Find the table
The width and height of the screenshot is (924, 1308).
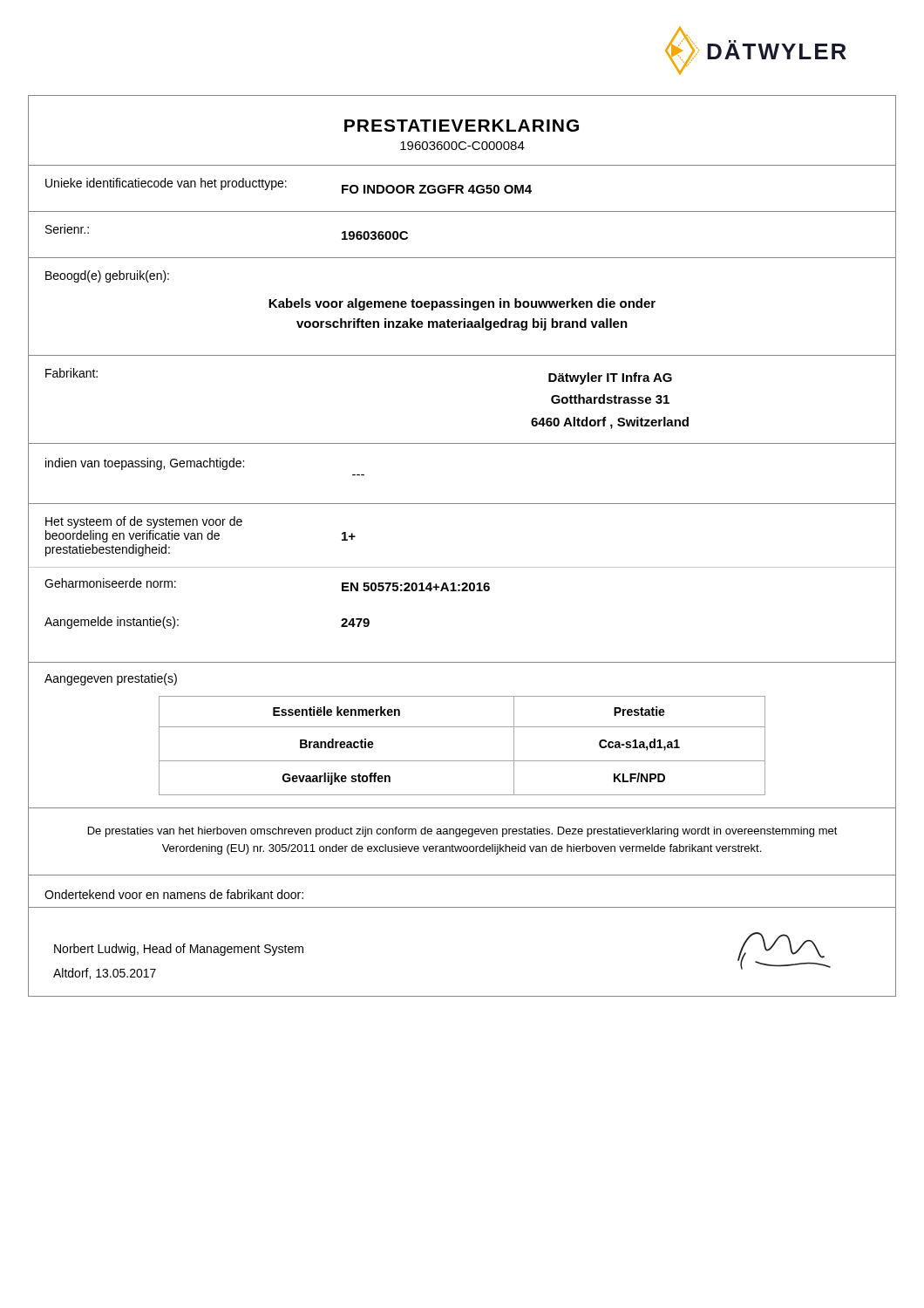tap(462, 746)
